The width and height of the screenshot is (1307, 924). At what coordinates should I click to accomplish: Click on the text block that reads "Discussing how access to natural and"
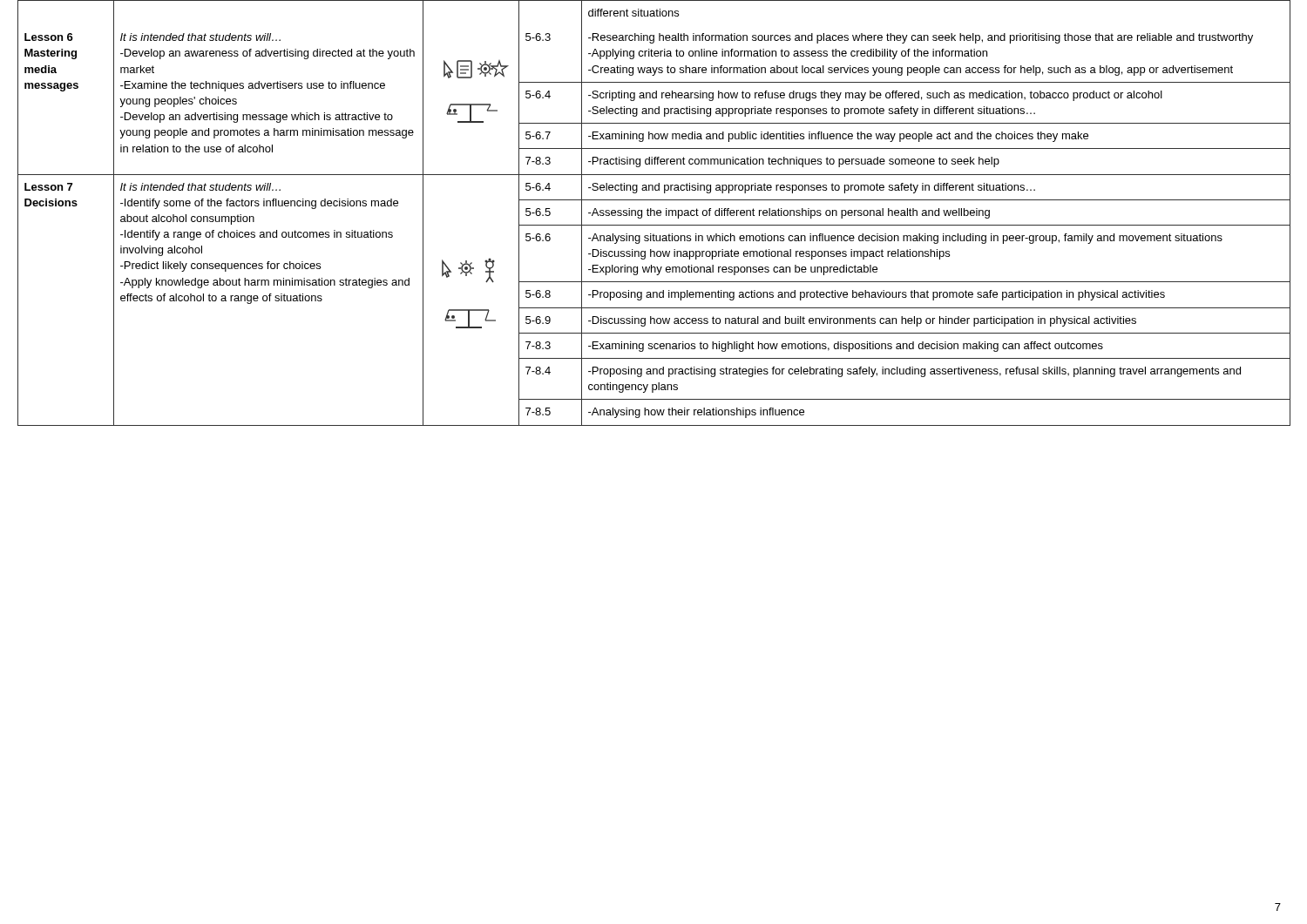tap(862, 320)
